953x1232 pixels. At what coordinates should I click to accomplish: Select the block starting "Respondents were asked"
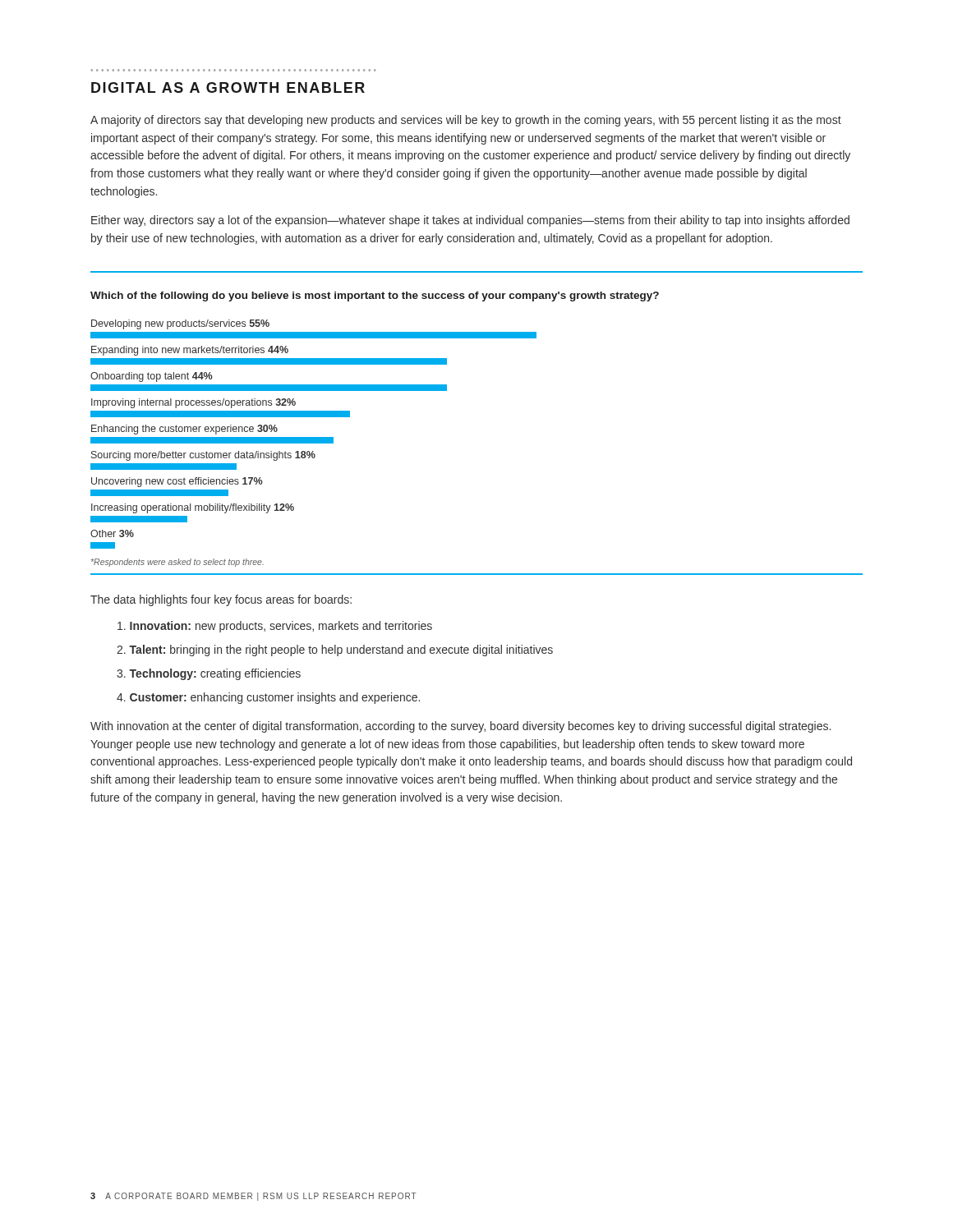coord(177,562)
